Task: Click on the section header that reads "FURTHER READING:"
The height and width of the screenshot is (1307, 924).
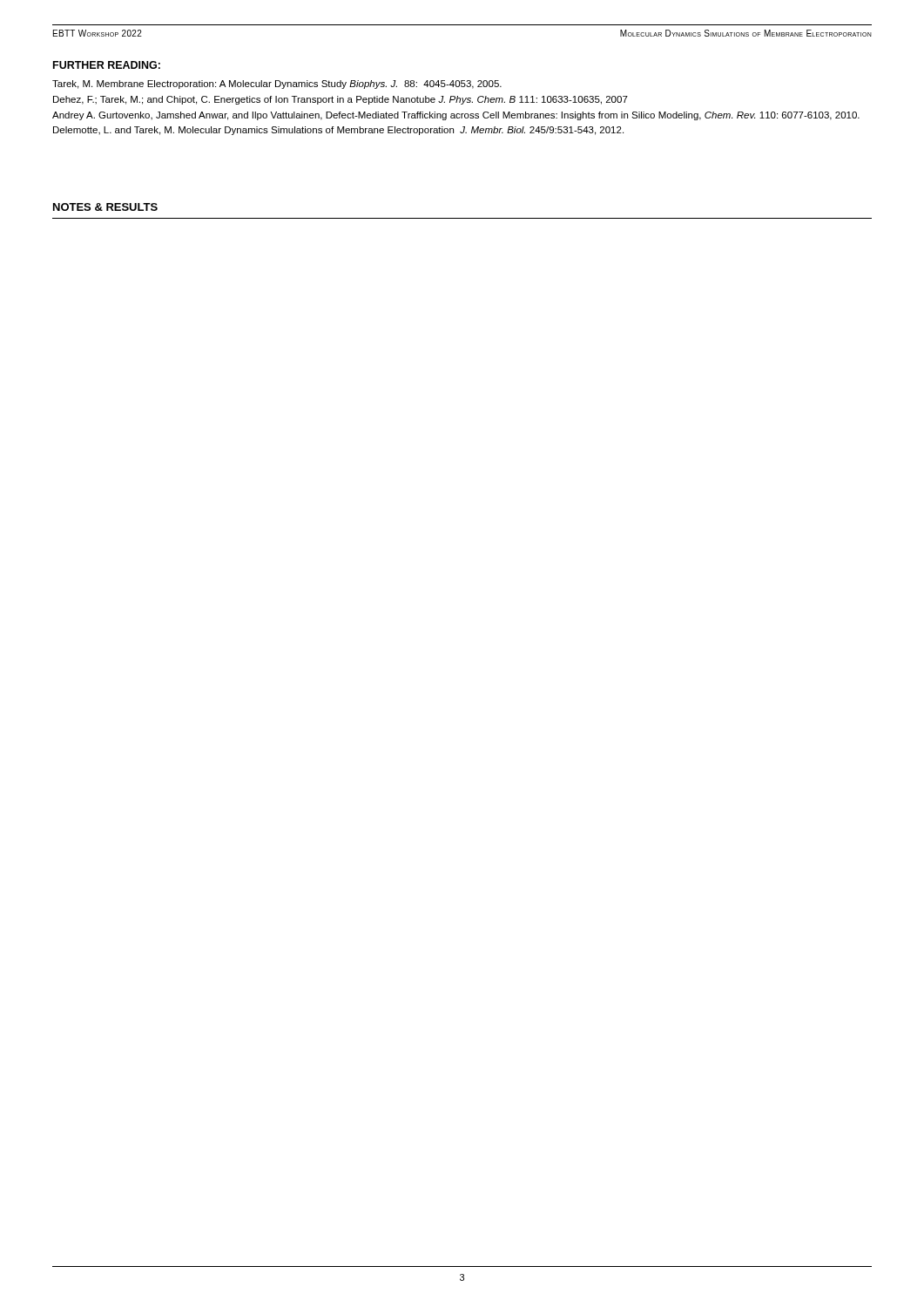Action: coord(107,65)
